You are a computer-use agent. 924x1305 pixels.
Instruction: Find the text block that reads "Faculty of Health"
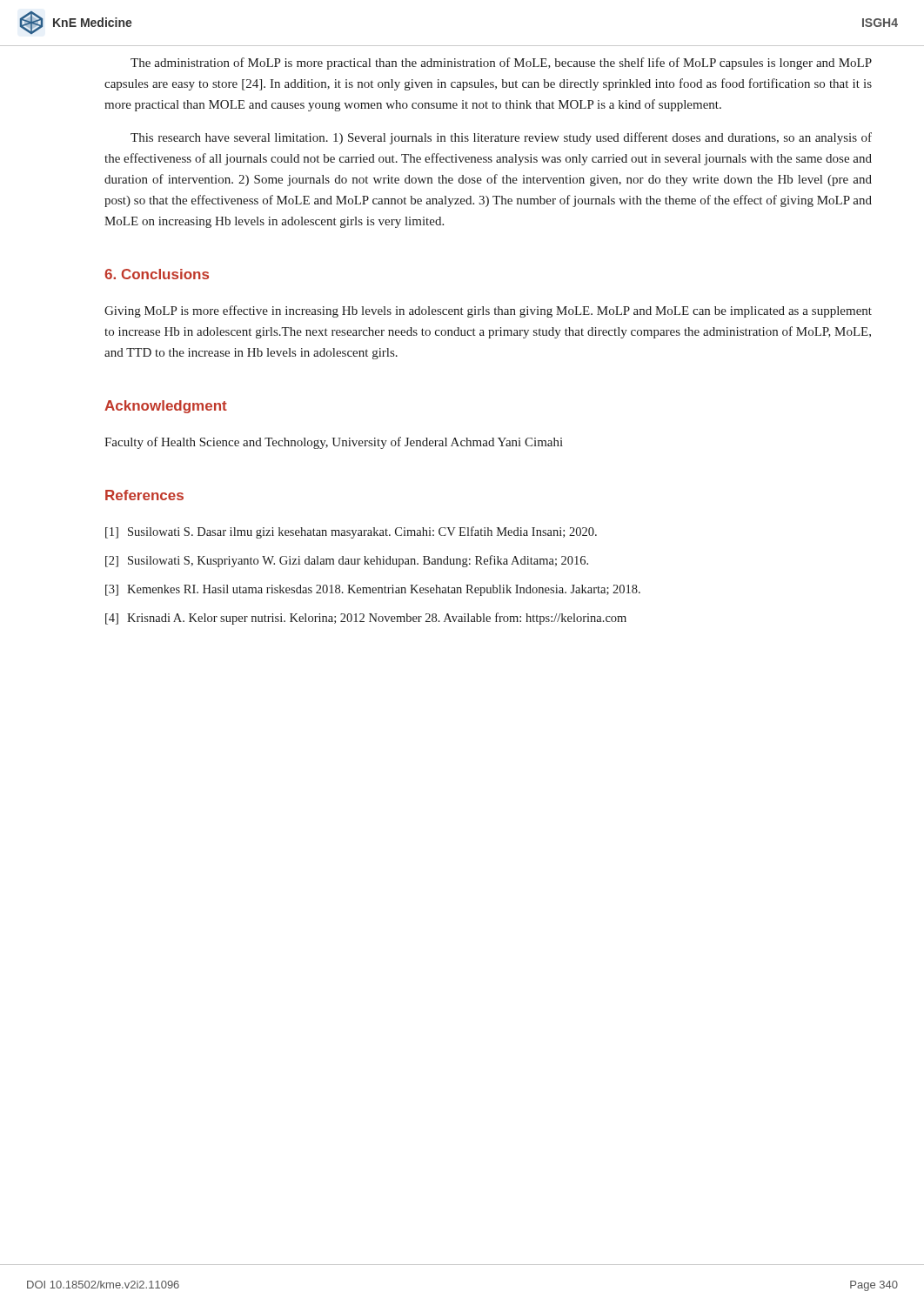coord(334,442)
